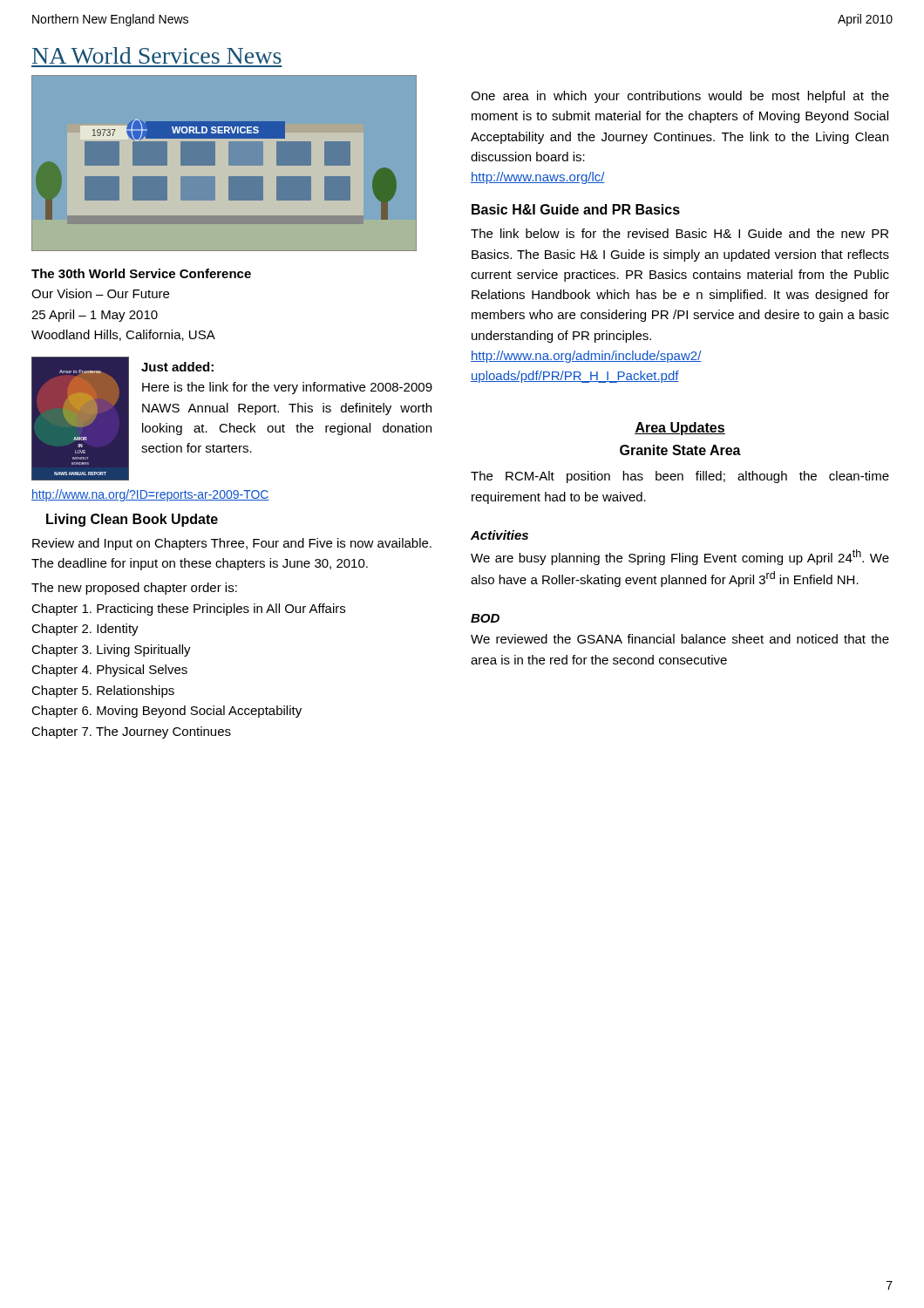924x1308 pixels.
Task: Point to the block starting "Chapter 6. Moving"
Action: 167,710
